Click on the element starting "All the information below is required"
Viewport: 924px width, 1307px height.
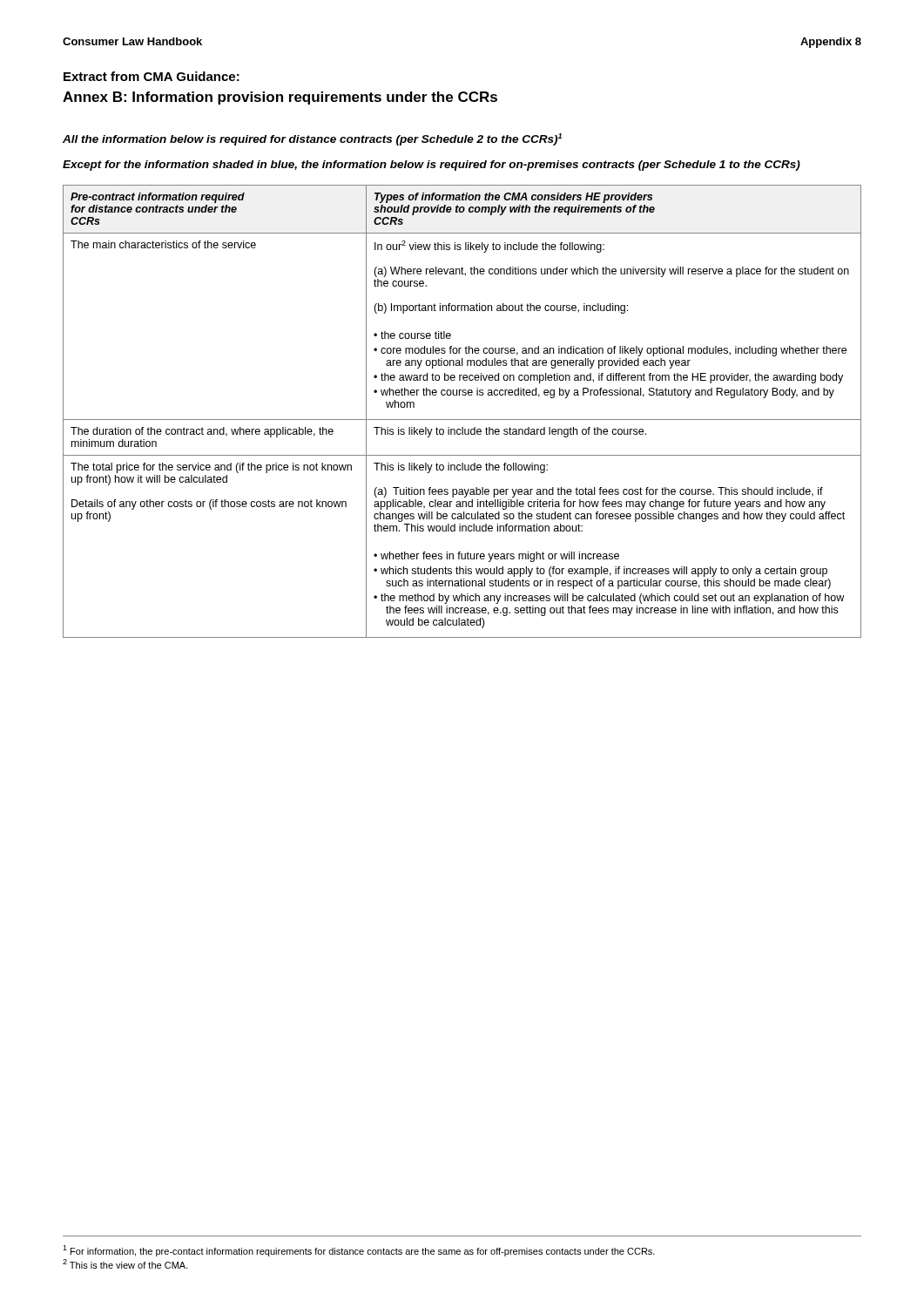click(312, 138)
